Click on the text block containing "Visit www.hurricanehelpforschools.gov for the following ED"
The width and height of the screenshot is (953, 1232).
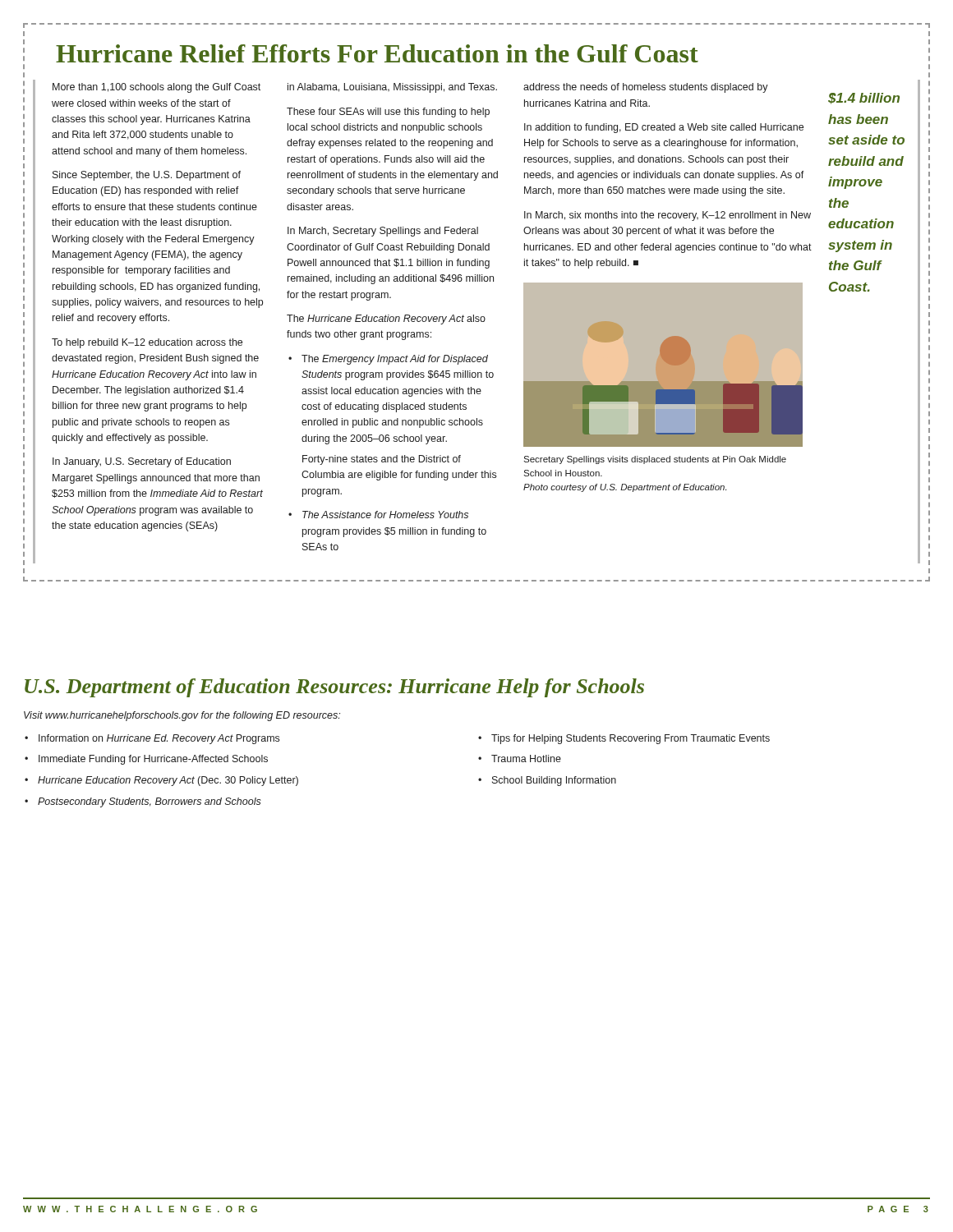pyautogui.click(x=182, y=716)
